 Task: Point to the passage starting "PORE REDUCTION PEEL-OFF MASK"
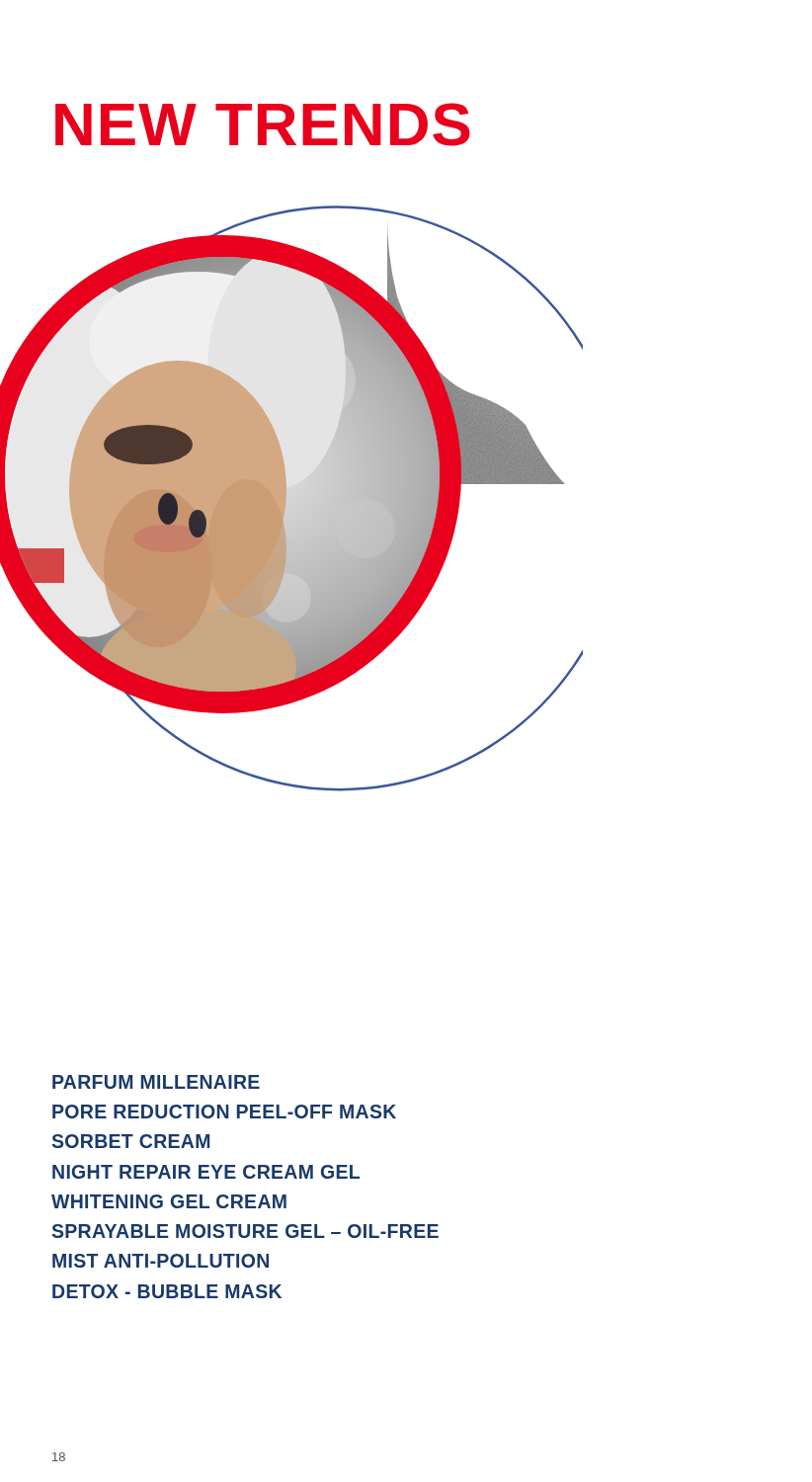click(x=224, y=1112)
